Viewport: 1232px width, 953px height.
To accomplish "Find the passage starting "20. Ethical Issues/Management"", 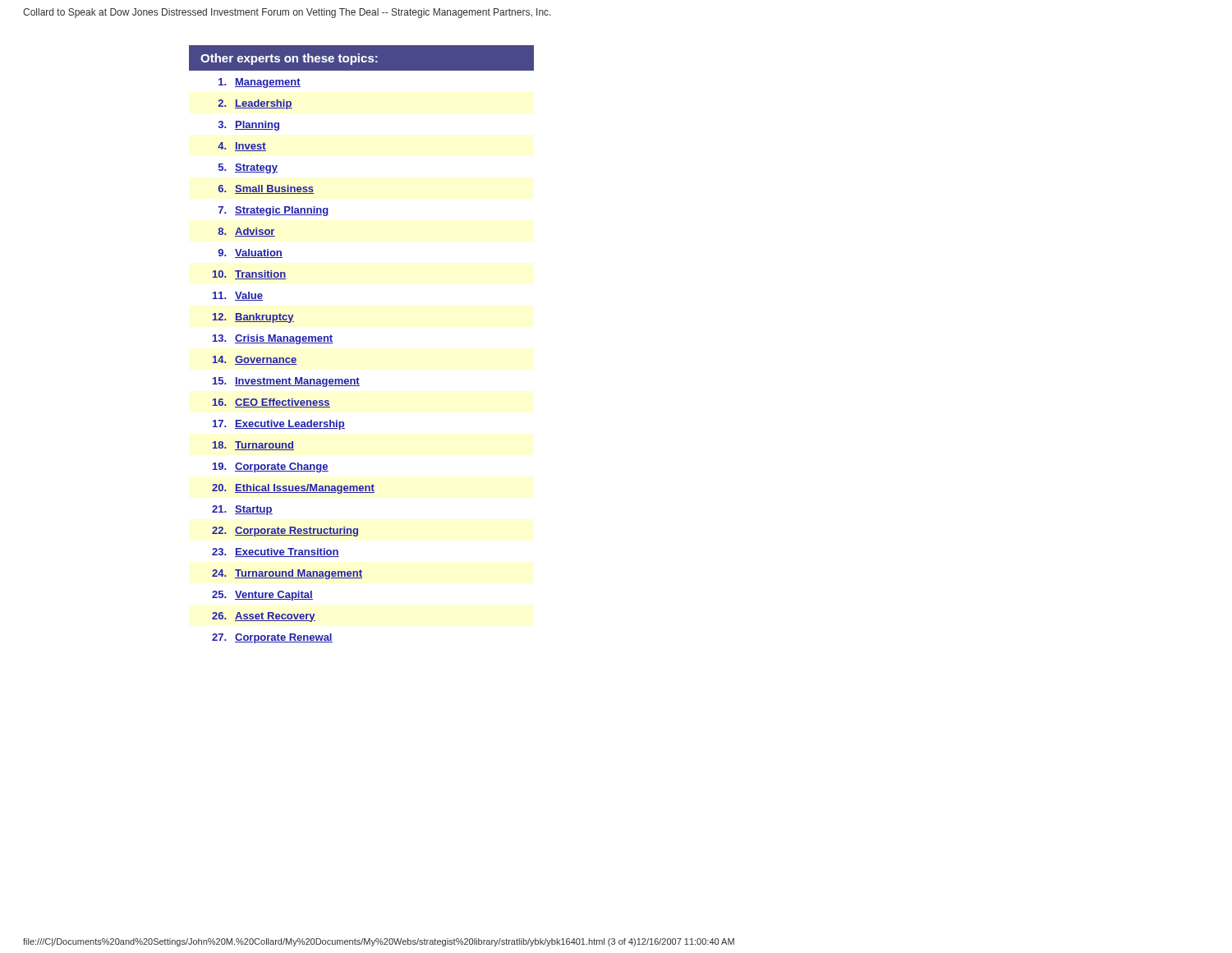I will (285, 487).
